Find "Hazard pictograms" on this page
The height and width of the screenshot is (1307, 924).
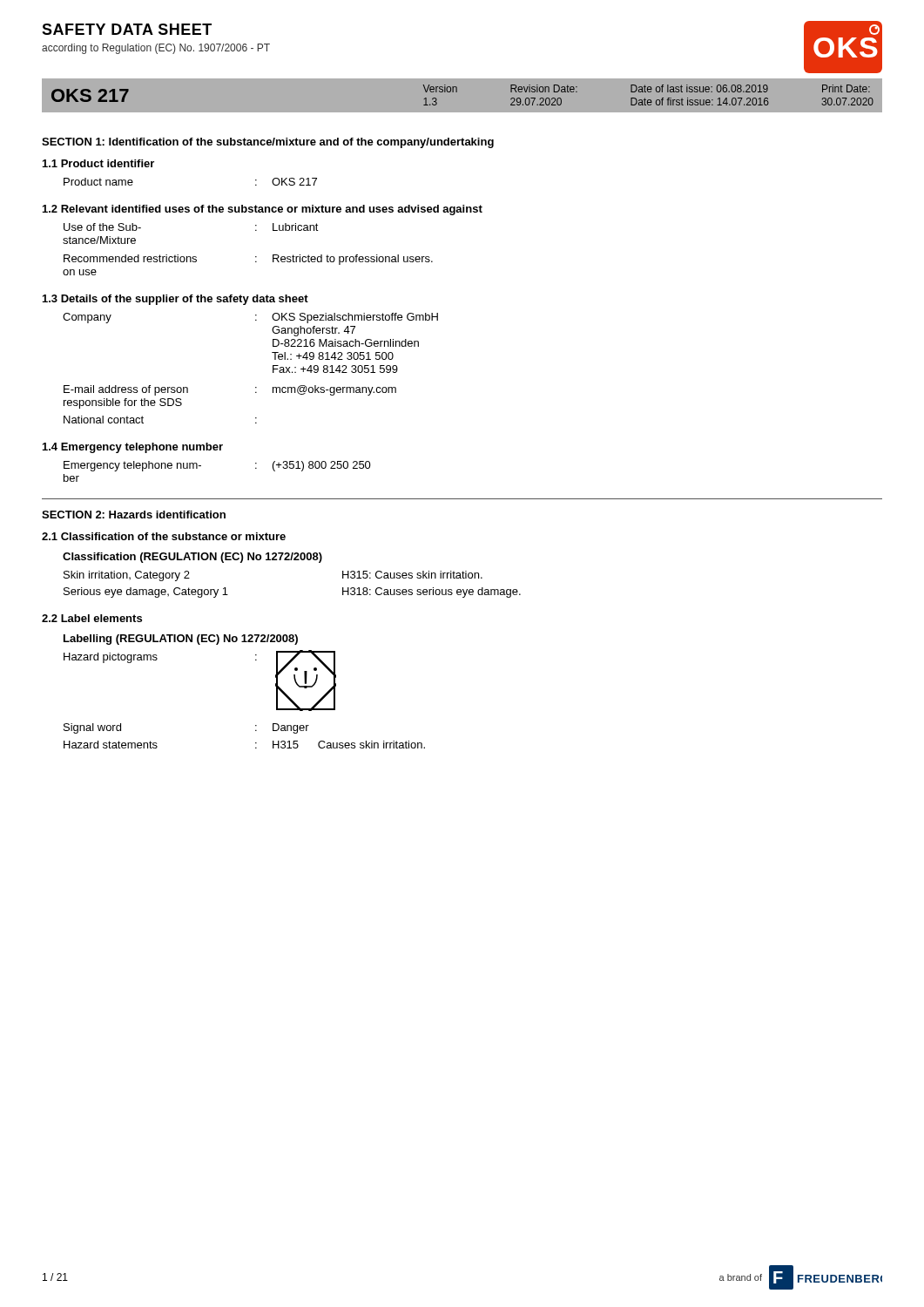pyautogui.click(x=110, y=657)
